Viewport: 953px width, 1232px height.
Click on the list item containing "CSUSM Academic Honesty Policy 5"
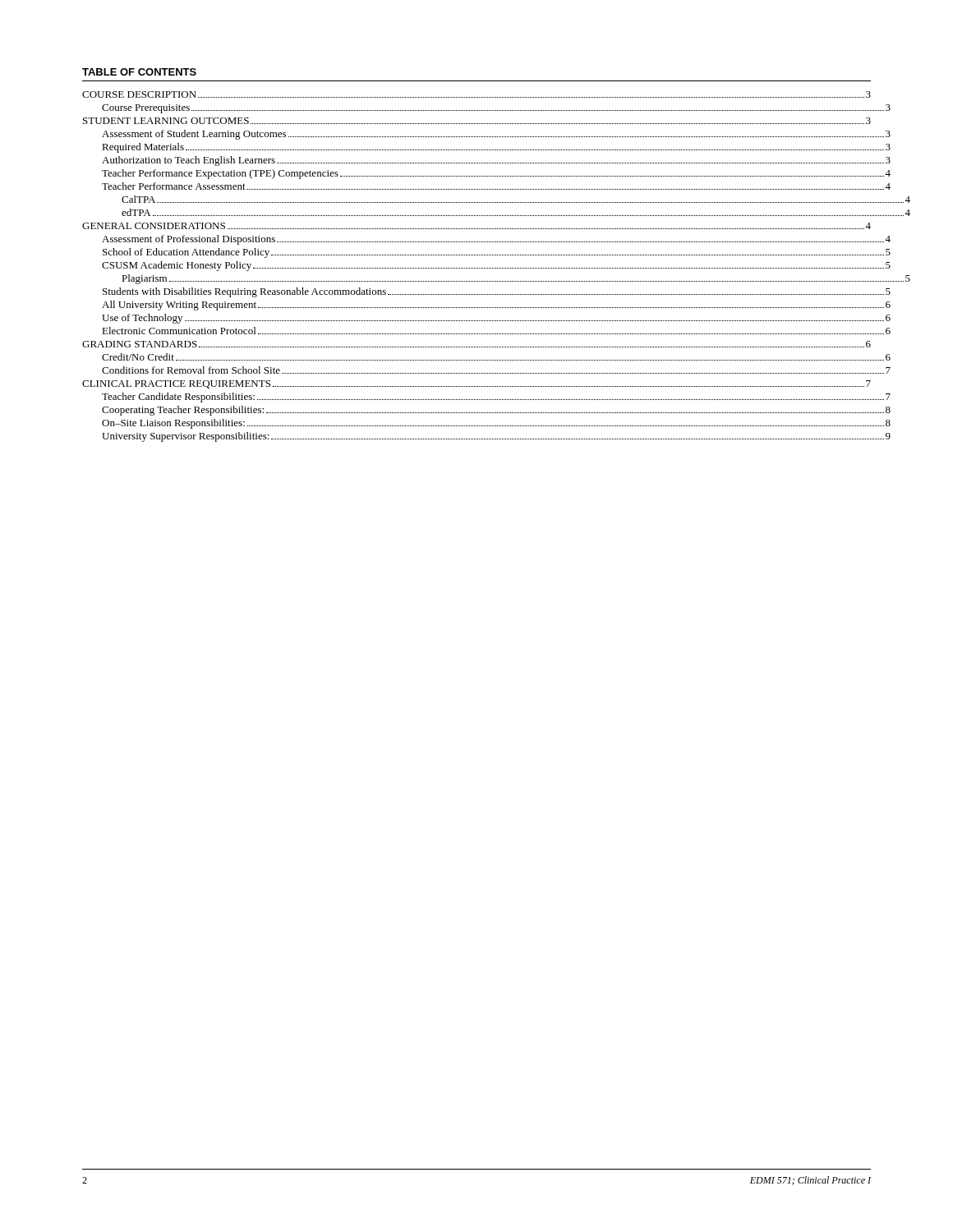496,265
